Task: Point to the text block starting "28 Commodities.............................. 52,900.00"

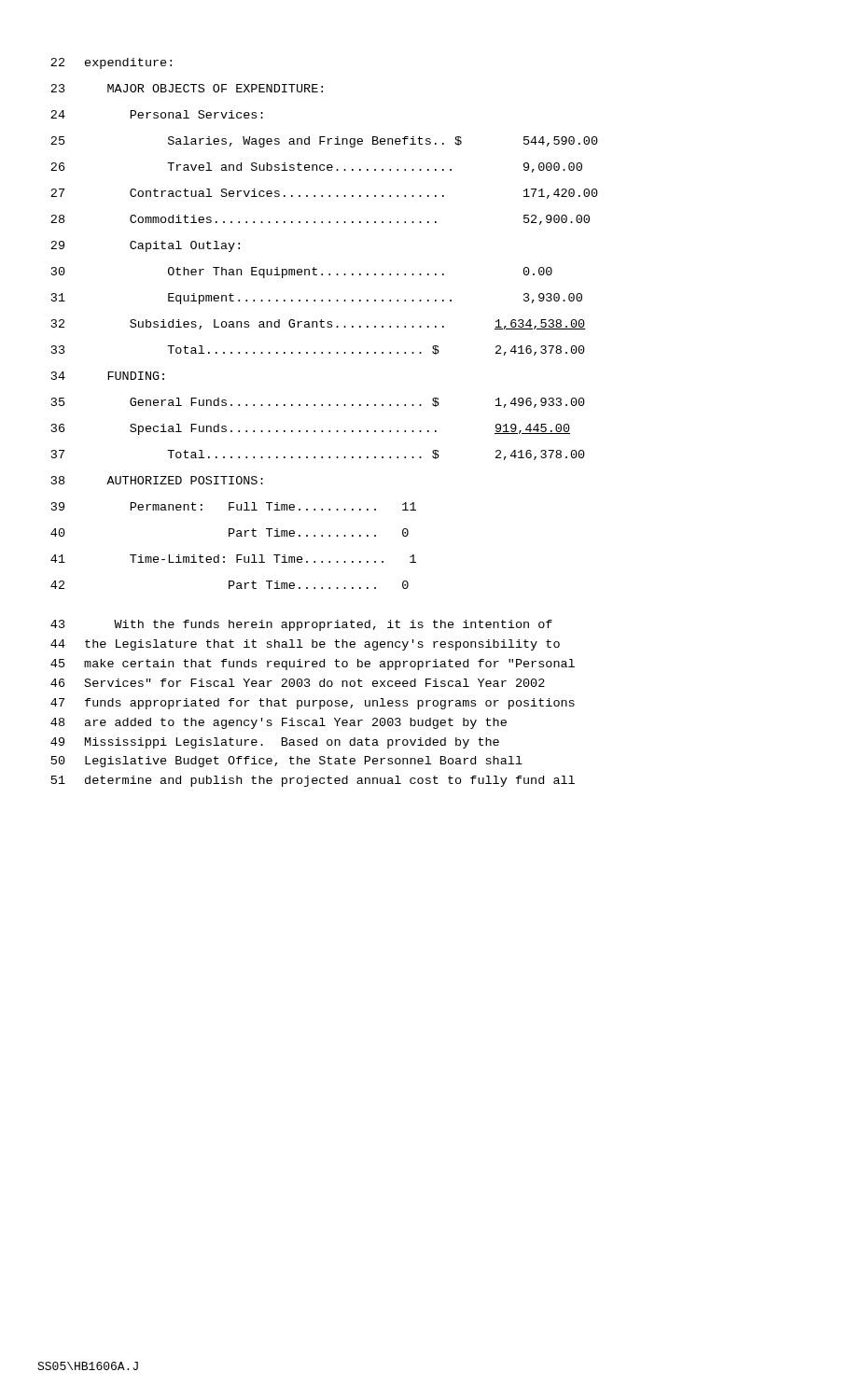Action: pos(238,220)
